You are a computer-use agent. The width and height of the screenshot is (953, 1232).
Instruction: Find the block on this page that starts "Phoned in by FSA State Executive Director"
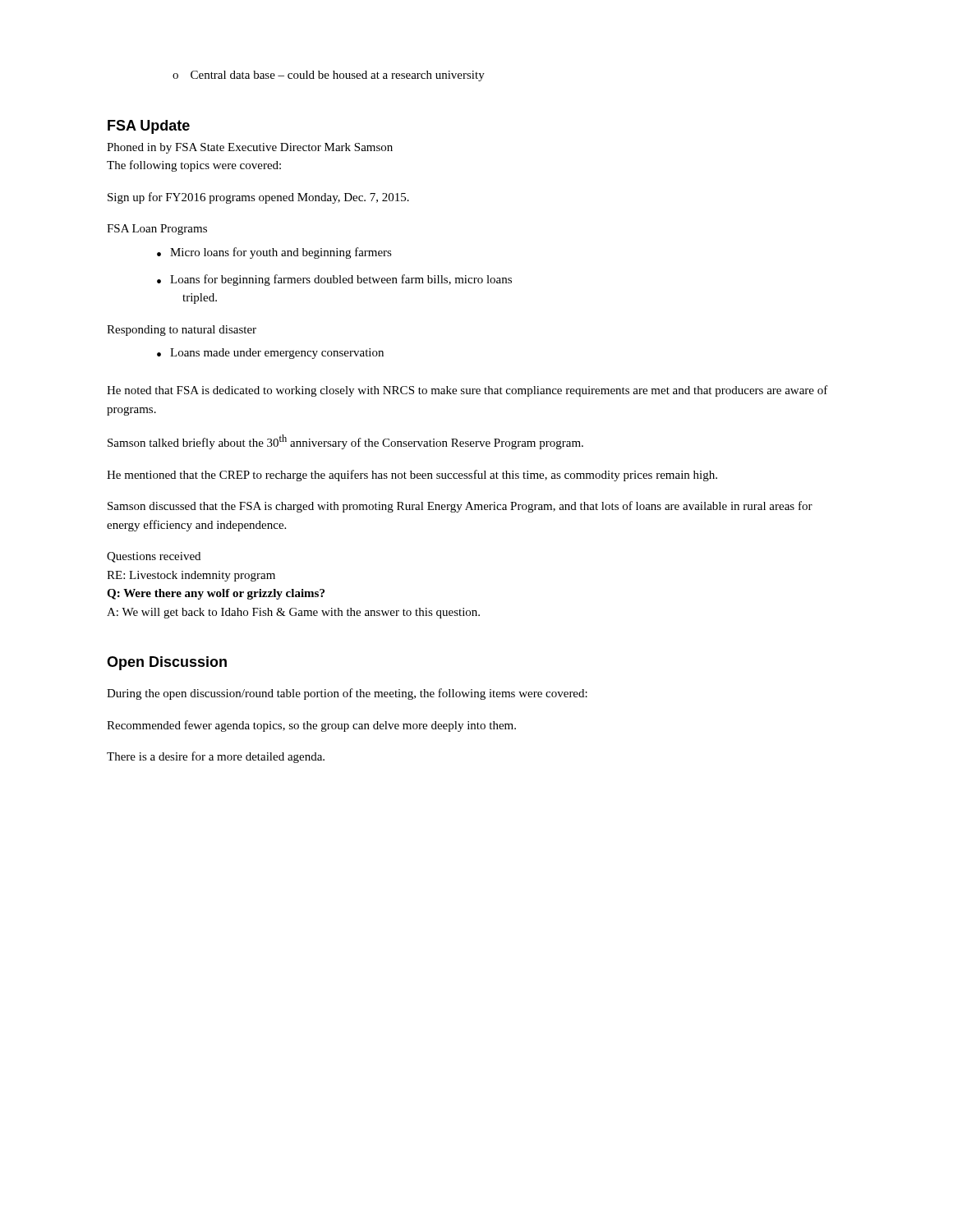pyautogui.click(x=250, y=156)
